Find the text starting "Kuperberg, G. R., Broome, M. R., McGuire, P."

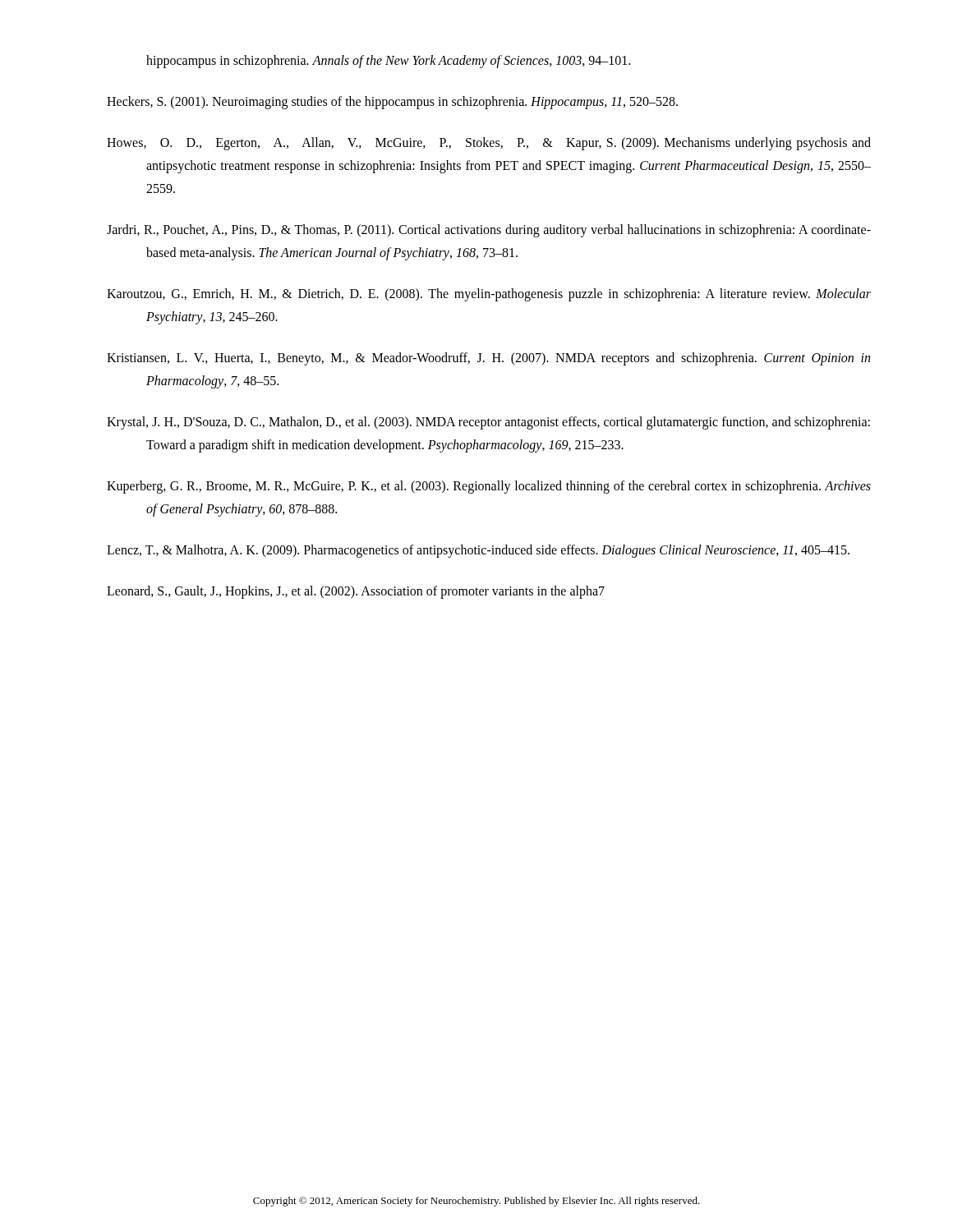[x=489, y=498]
